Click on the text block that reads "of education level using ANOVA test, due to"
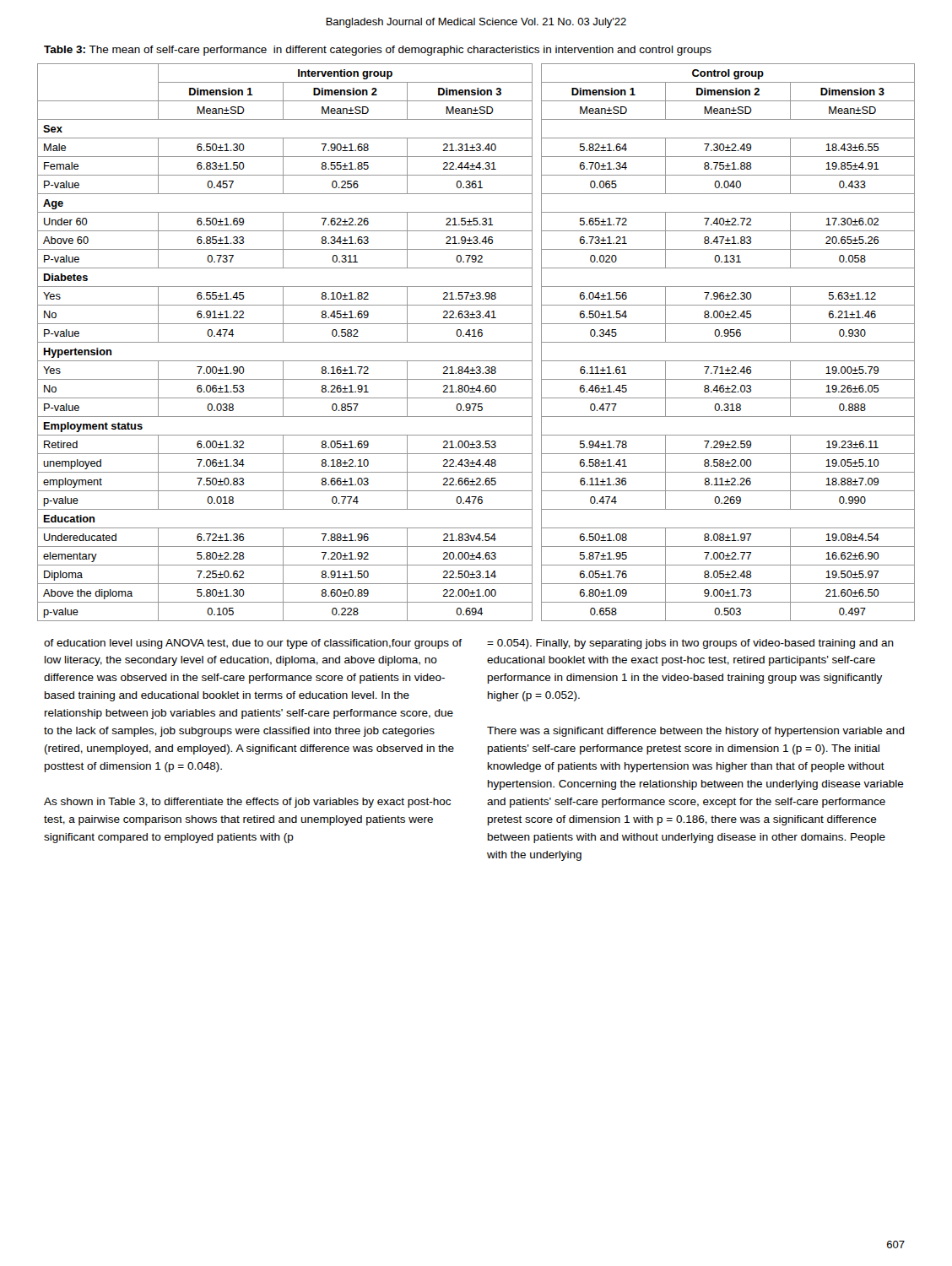The width and height of the screenshot is (952, 1266). (253, 739)
